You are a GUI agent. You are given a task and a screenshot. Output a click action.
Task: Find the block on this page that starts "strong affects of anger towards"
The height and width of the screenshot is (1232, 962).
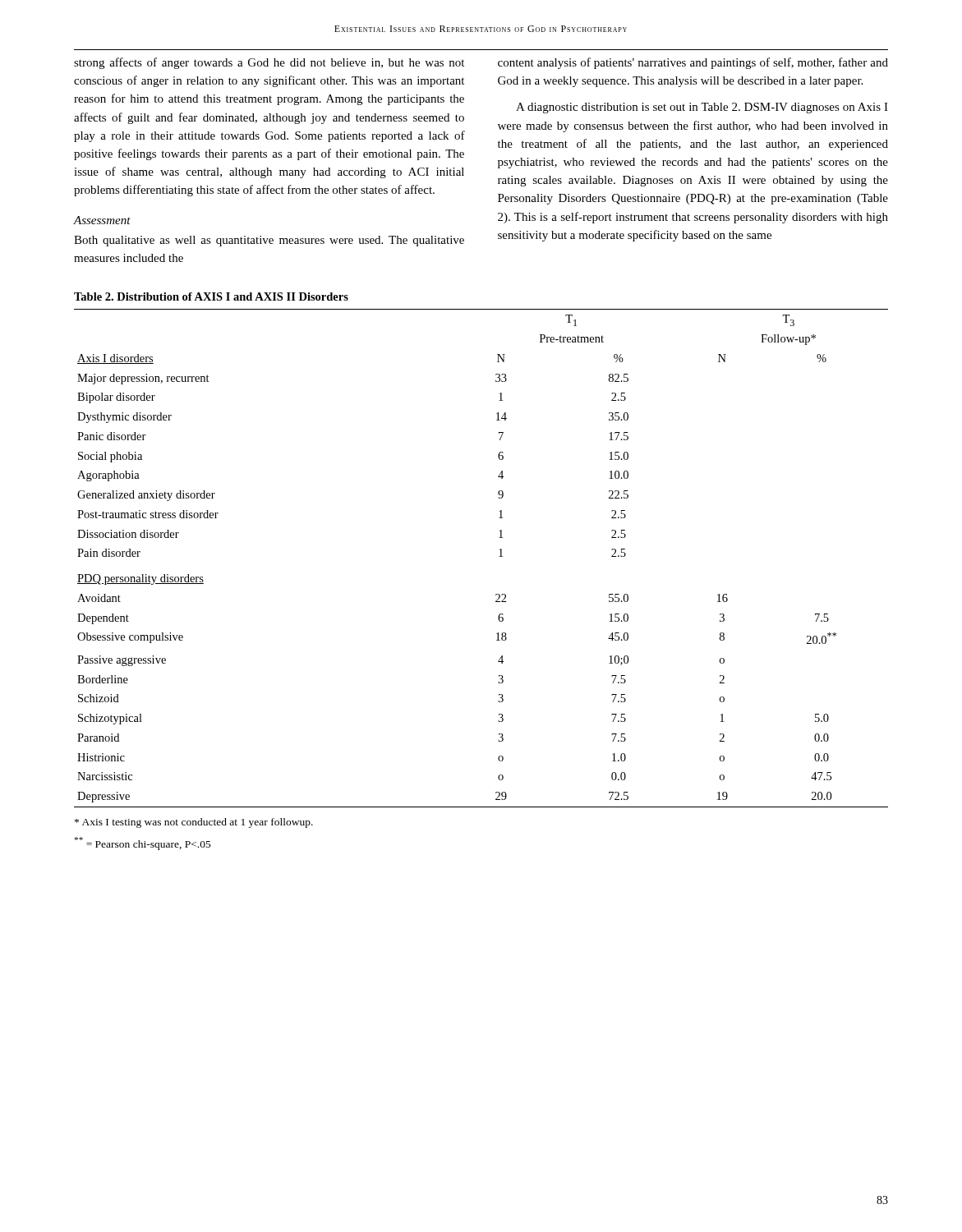click(269, 160)
